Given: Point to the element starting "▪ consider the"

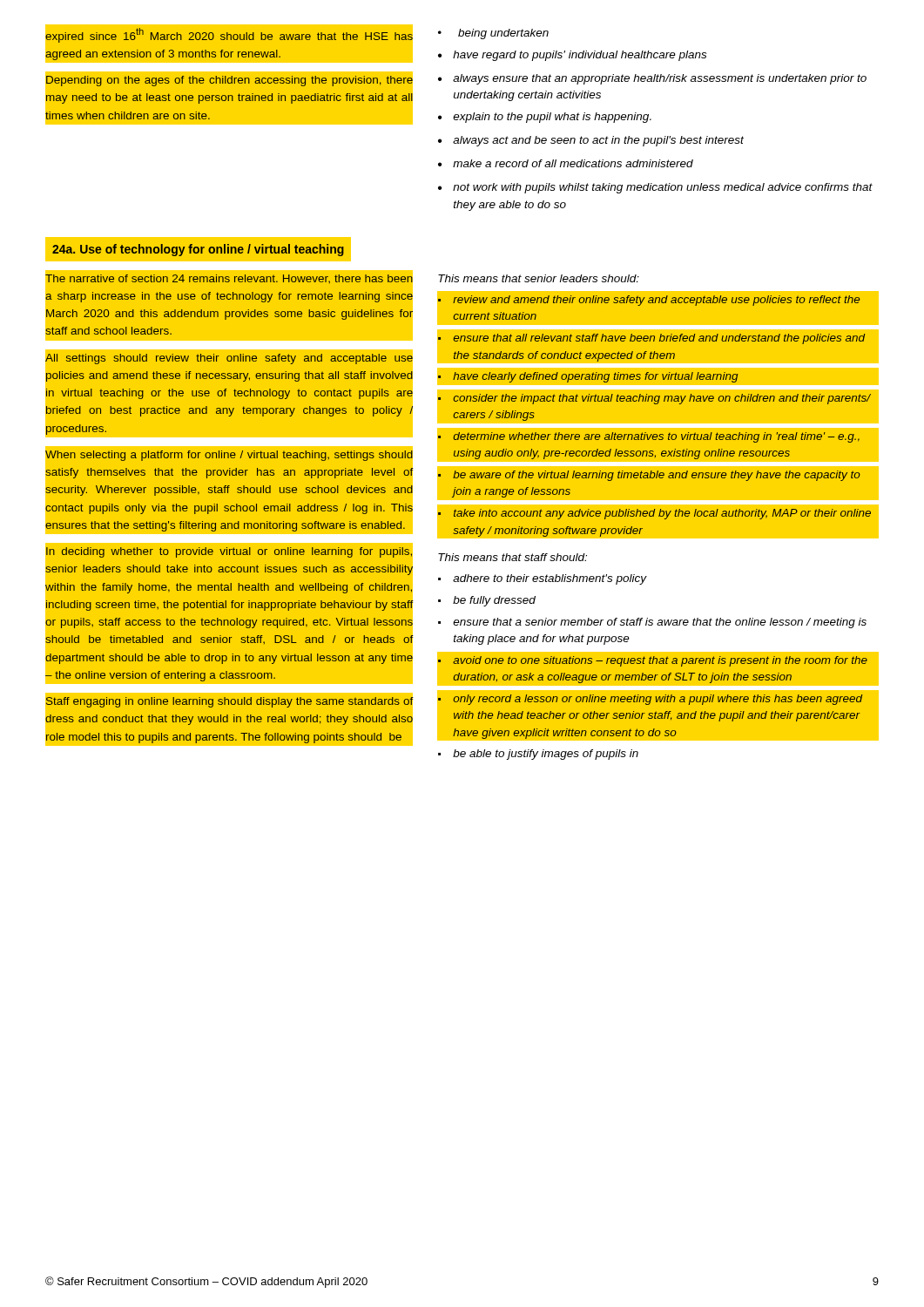Looking at the screenshot, I should point(658,406).
